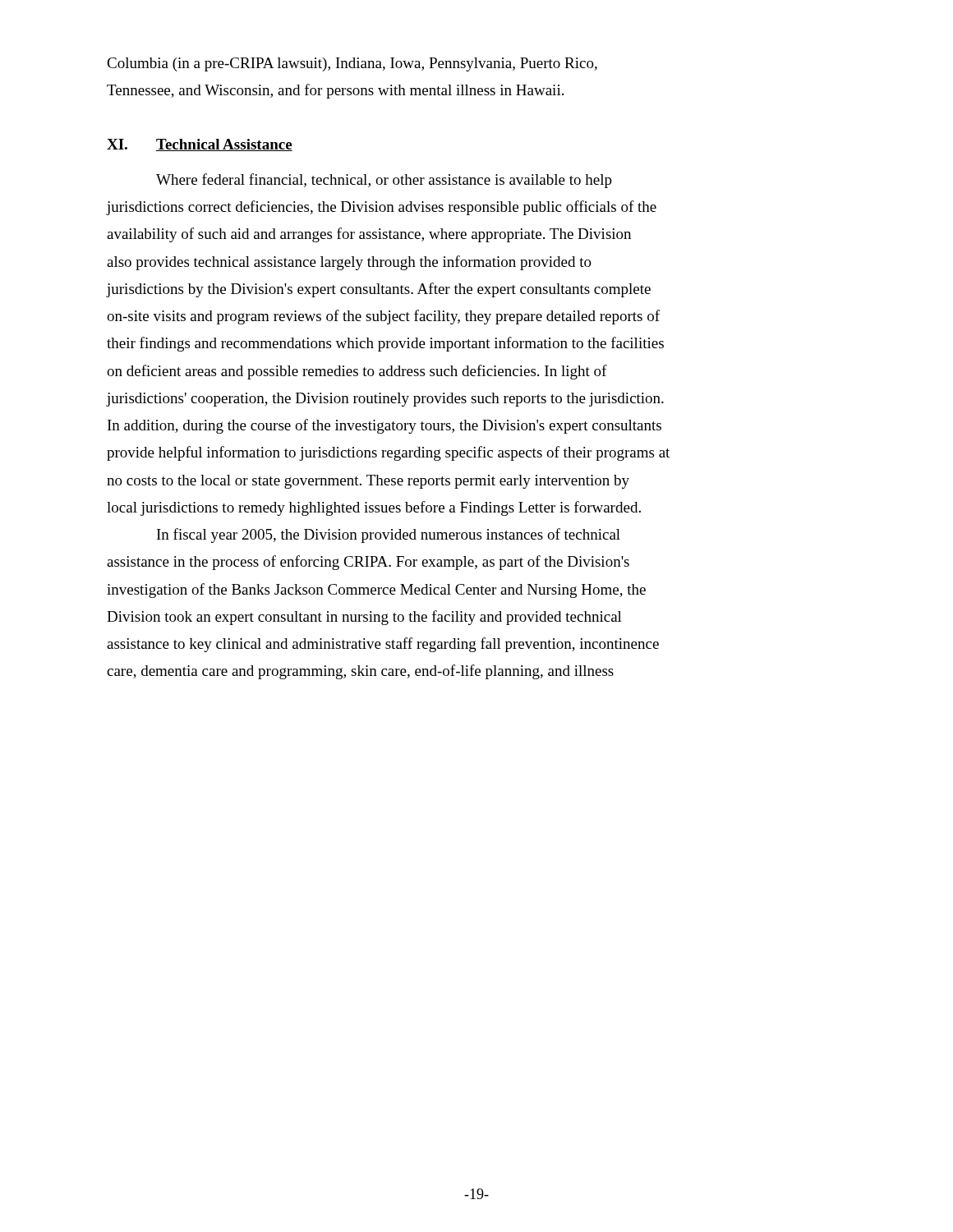Viewport: 953px width, 1232px height.
Task: Select the section header containing "XI. Technical Assistance"
Action: (x=199, y=144)
